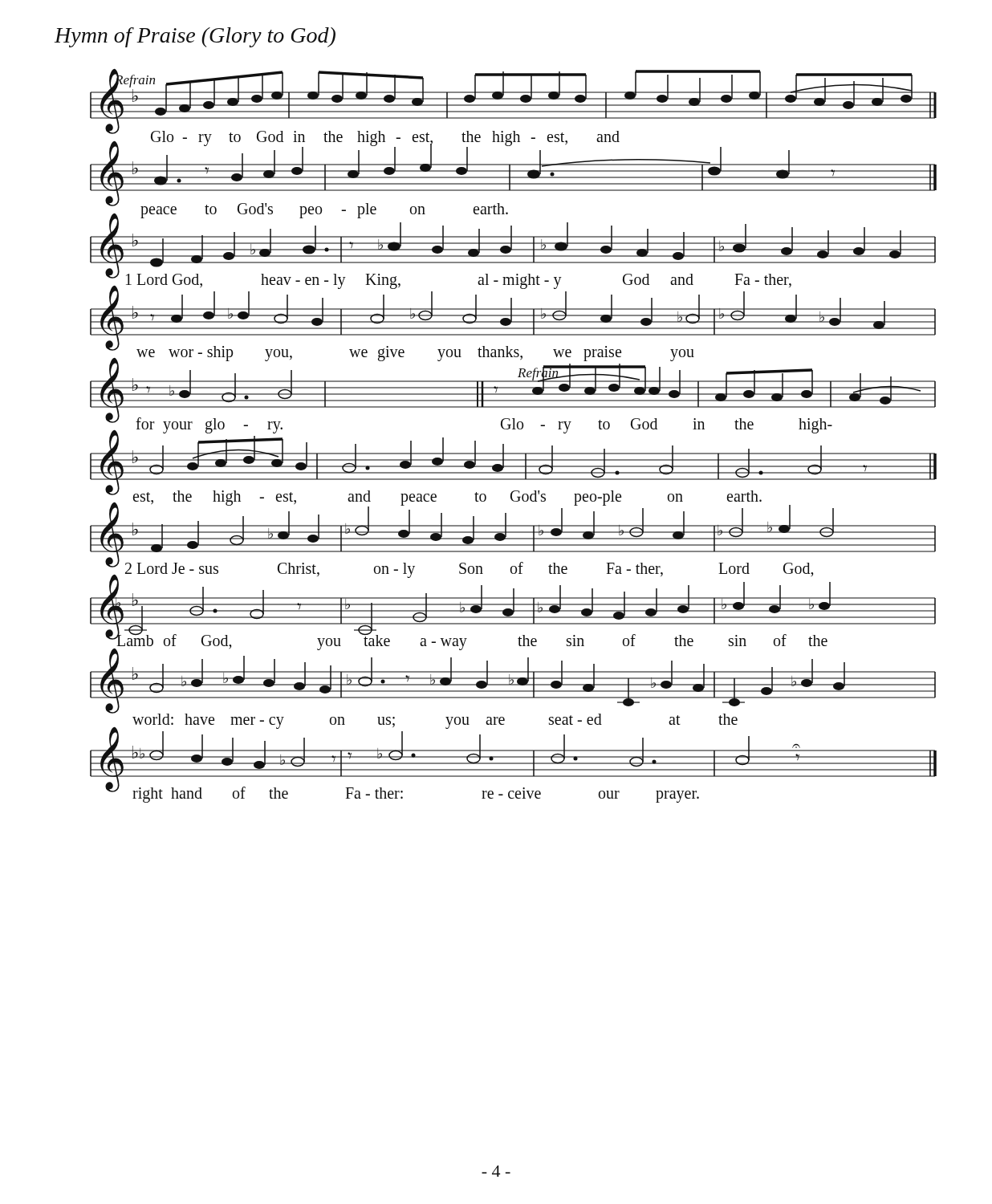The width and height of the screenshot is (992, 1204).
Task: Click on the title with the text "Hymn of Praise (Glory to God)"
Action: click(195, 35)
